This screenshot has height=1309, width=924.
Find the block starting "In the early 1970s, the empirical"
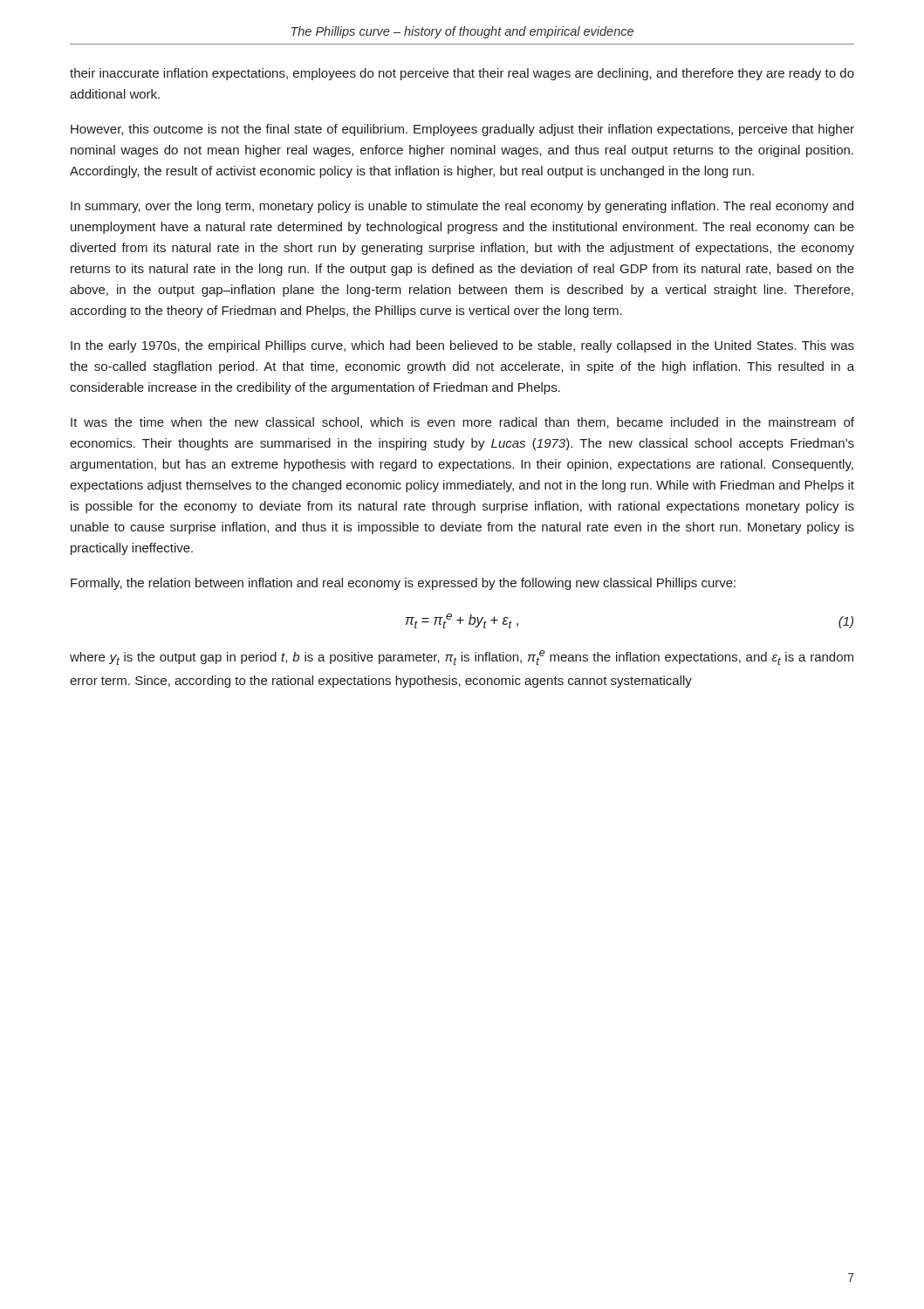(x=462, y=366)
